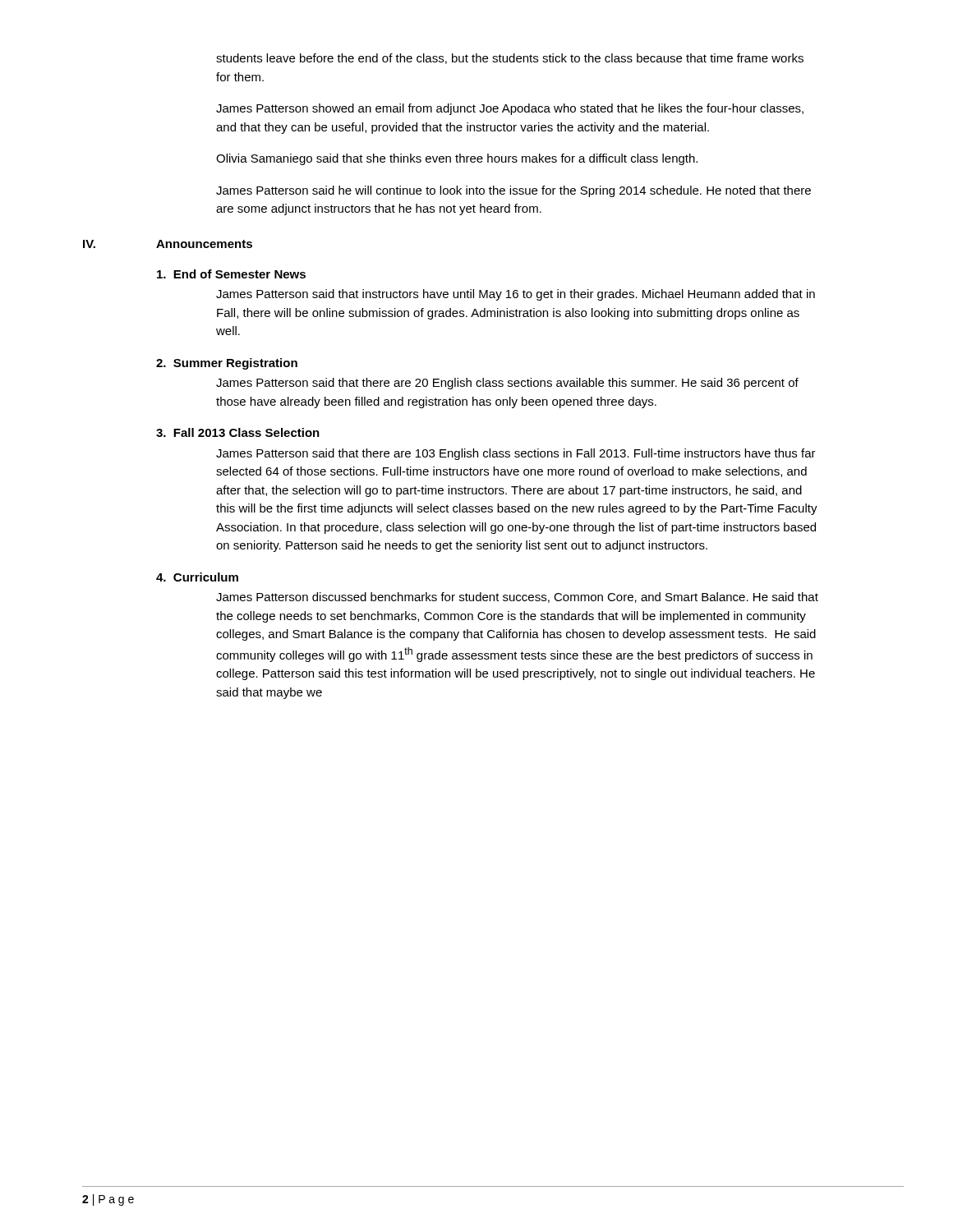Image resolution: width=953 pixels, height=1232 pixels.
Task: Find the element starting "3. Fall 2013 Class"
Action: point(238,432)
